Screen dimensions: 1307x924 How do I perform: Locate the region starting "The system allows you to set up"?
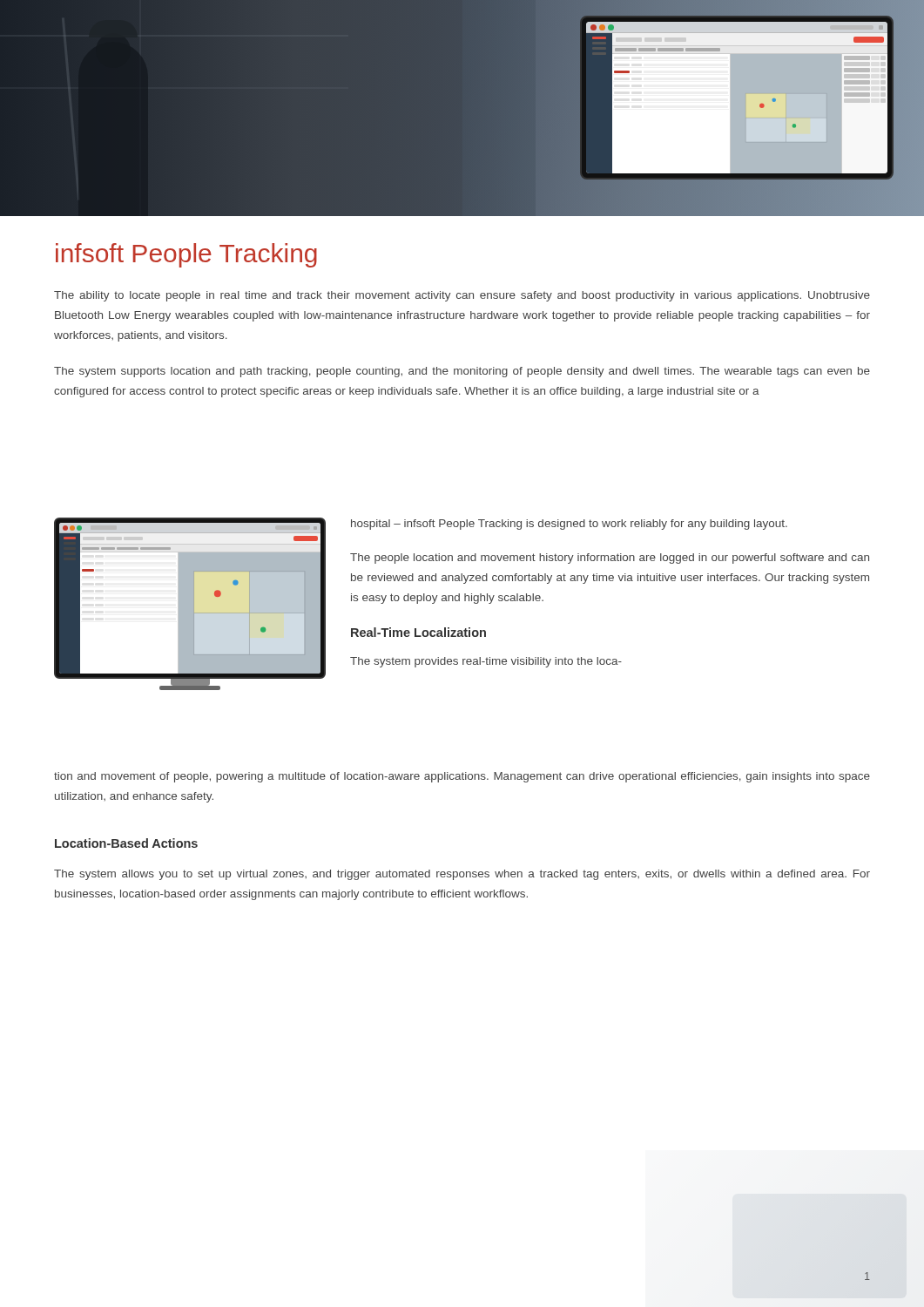click(x=462, y=883)
